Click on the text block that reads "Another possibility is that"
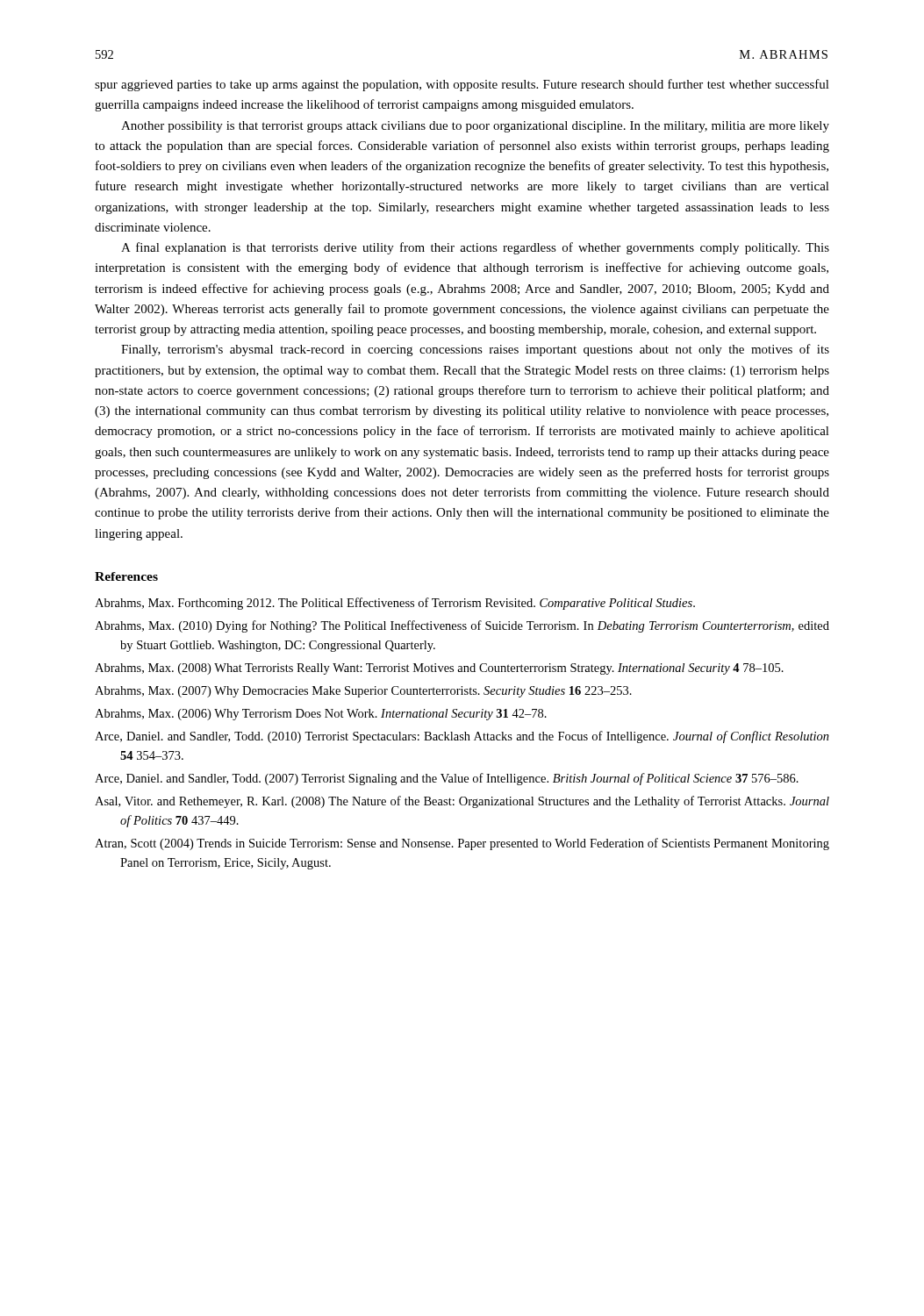 (x=462, y=177)
